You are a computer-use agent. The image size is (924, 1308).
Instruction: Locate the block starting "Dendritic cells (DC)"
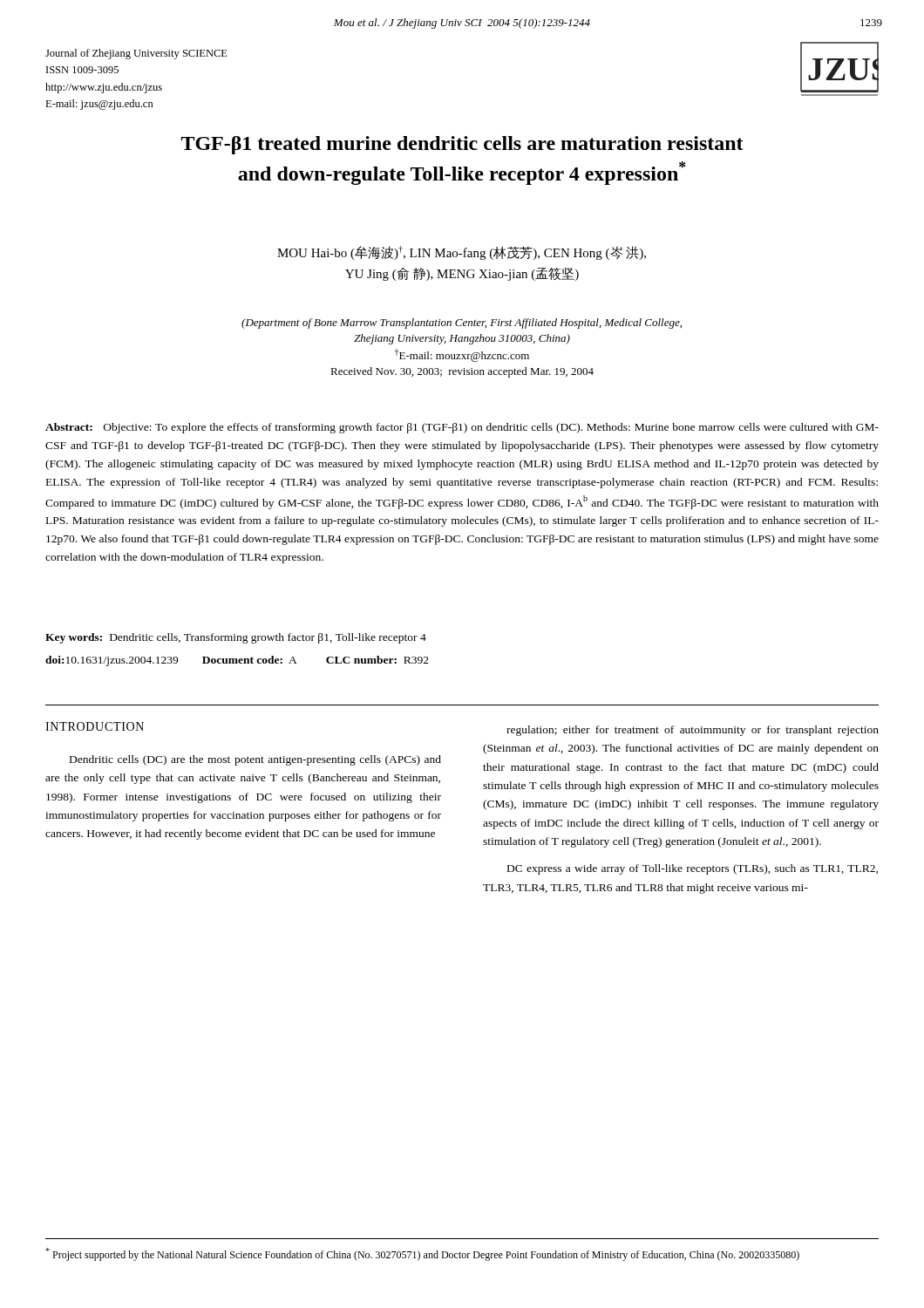tap(243, 796)
